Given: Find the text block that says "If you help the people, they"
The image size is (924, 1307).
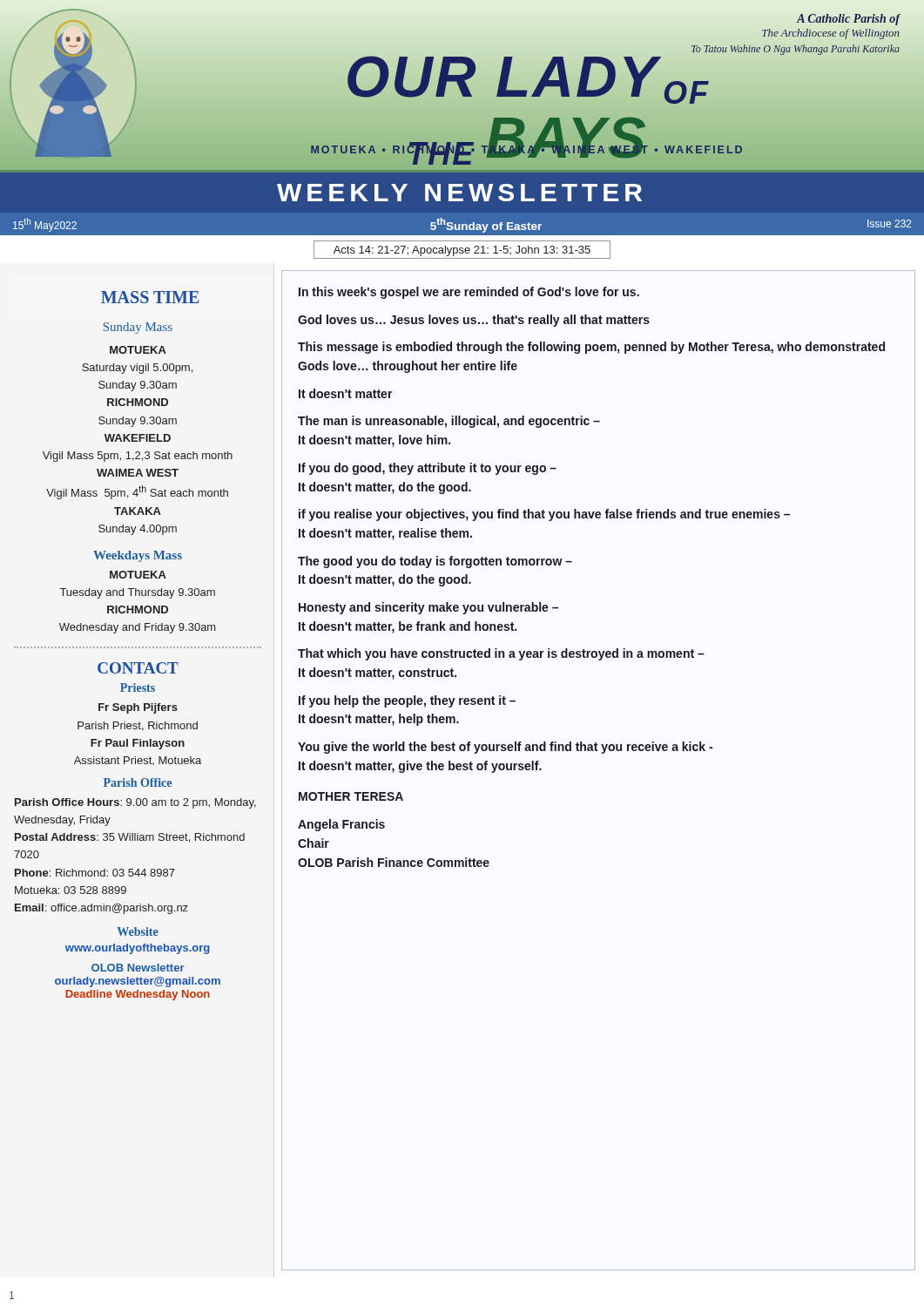Looking at the screenshot, I should click(407, 710).
